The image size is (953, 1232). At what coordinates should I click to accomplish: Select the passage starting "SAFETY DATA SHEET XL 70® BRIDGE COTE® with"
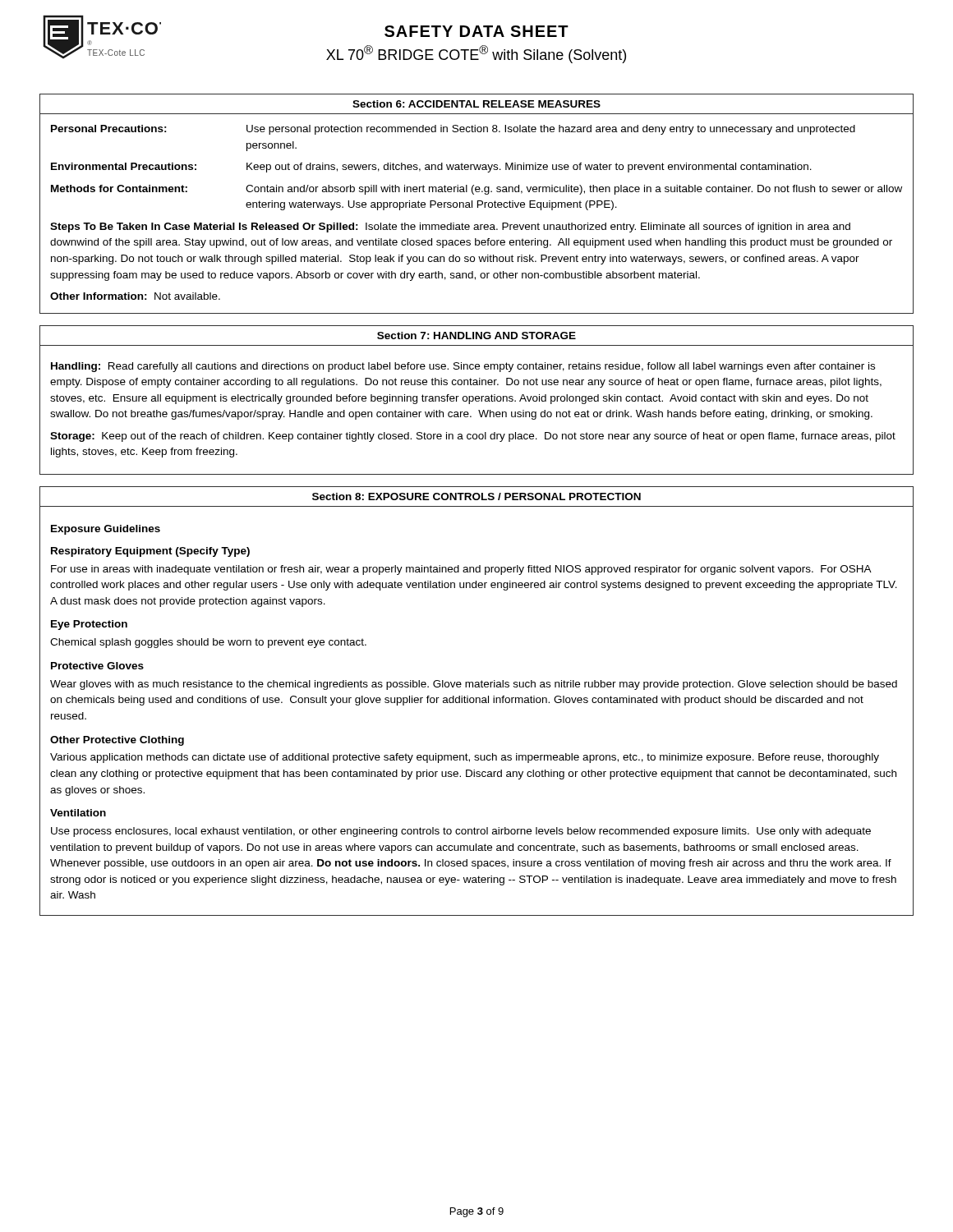(476, 43)
